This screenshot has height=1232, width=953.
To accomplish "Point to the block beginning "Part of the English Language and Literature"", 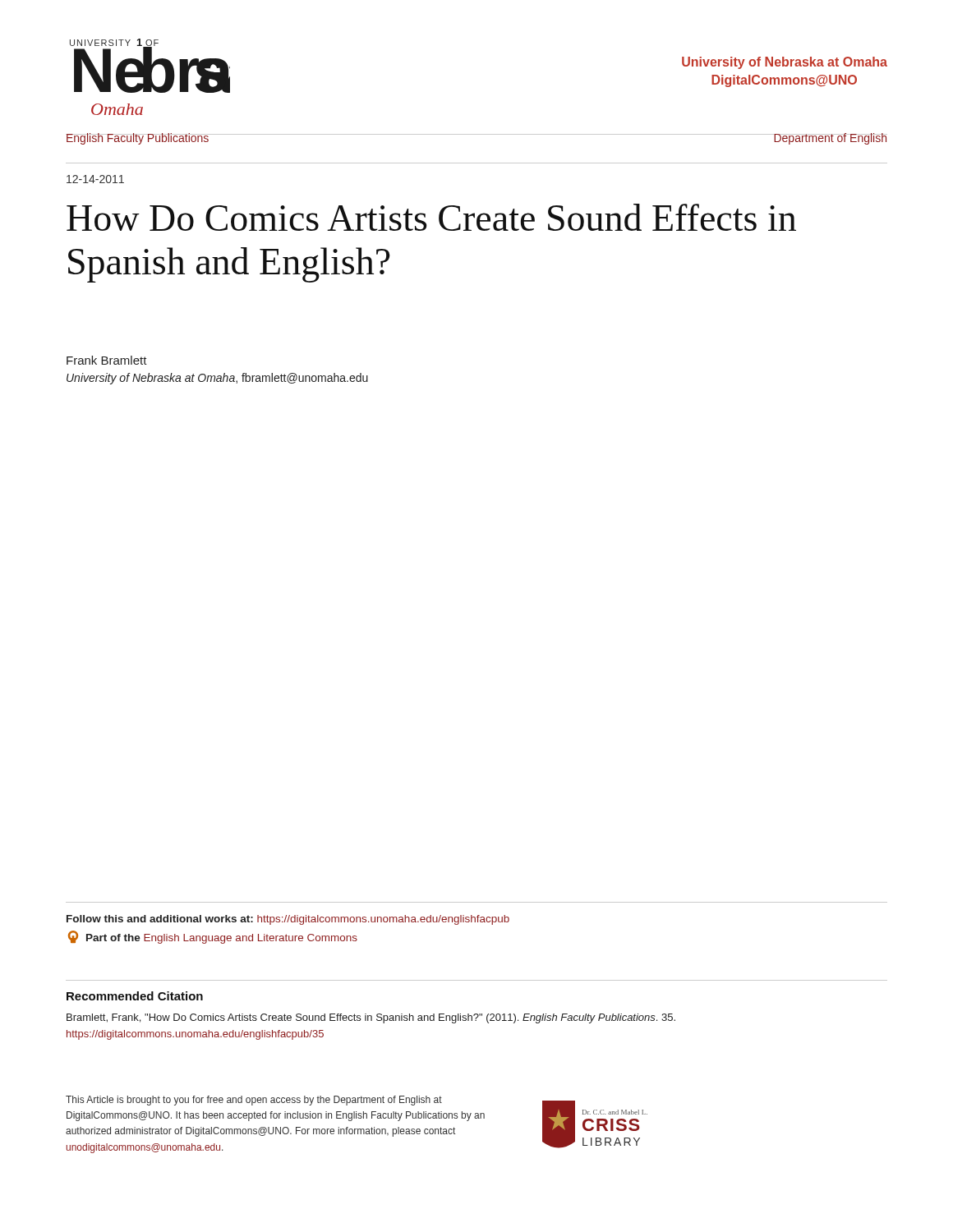I will (212, 937).
